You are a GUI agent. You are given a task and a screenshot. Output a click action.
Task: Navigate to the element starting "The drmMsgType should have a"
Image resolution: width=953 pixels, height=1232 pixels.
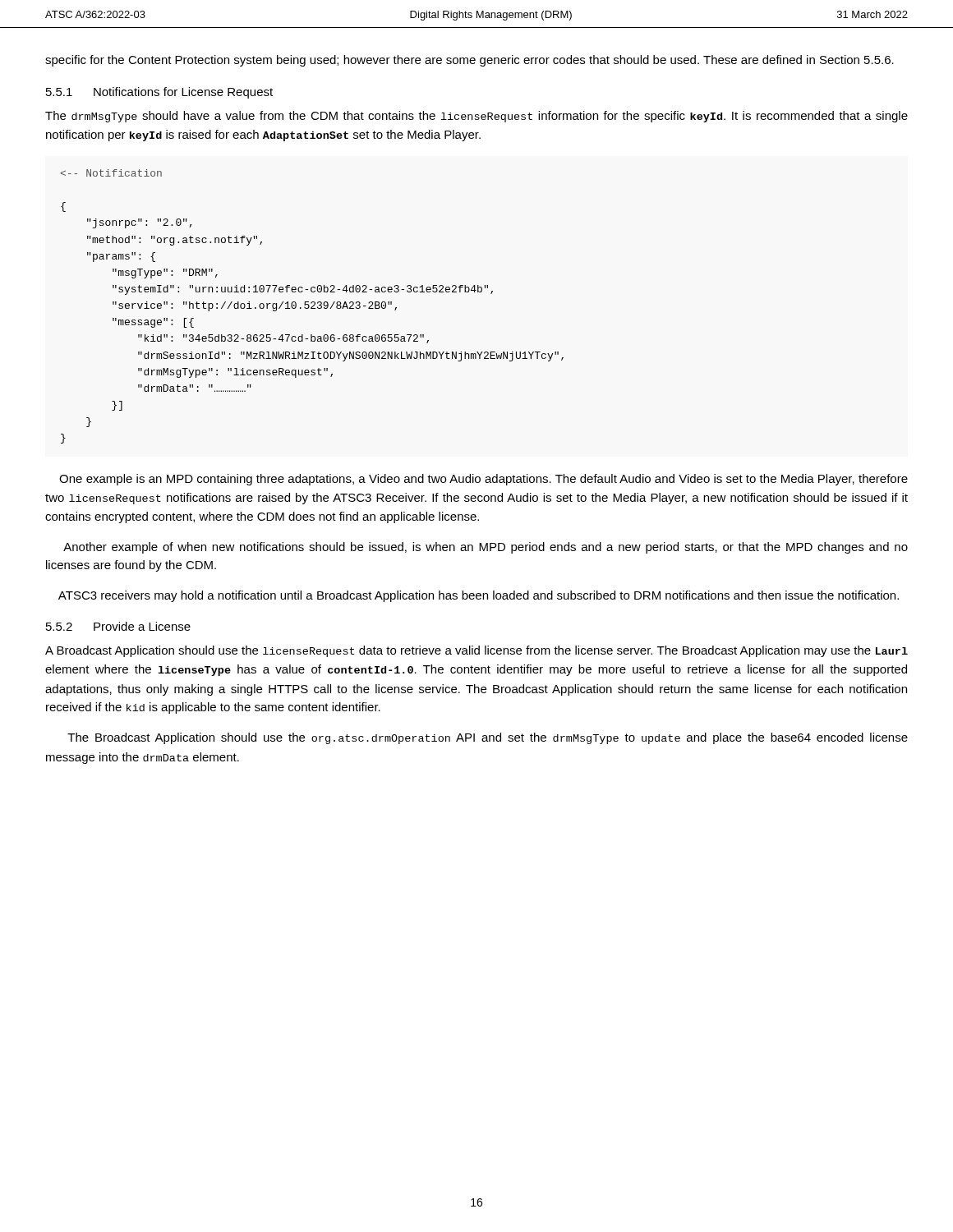pos(476,125)
